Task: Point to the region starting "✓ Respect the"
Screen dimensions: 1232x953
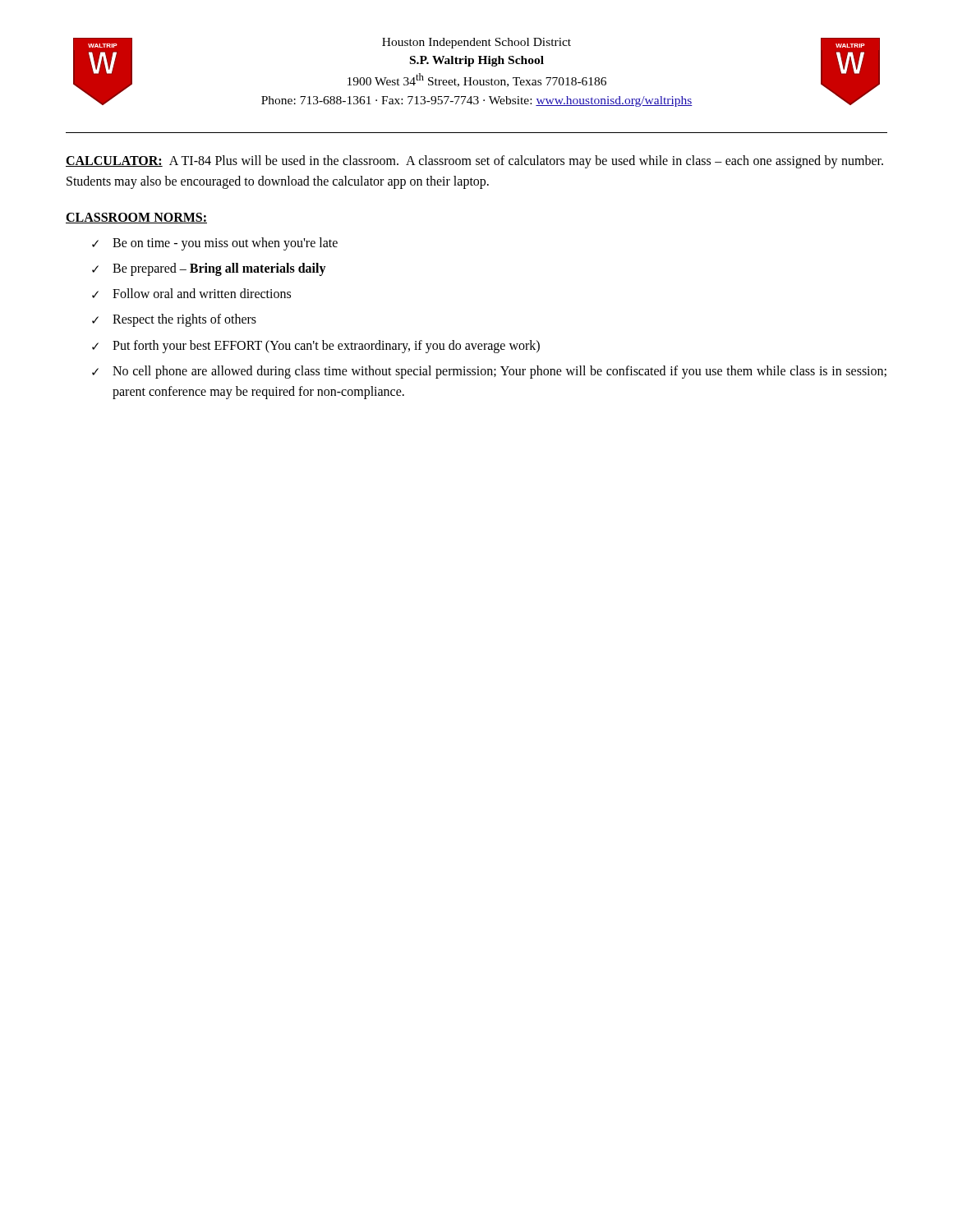Action: pos(173,320)
